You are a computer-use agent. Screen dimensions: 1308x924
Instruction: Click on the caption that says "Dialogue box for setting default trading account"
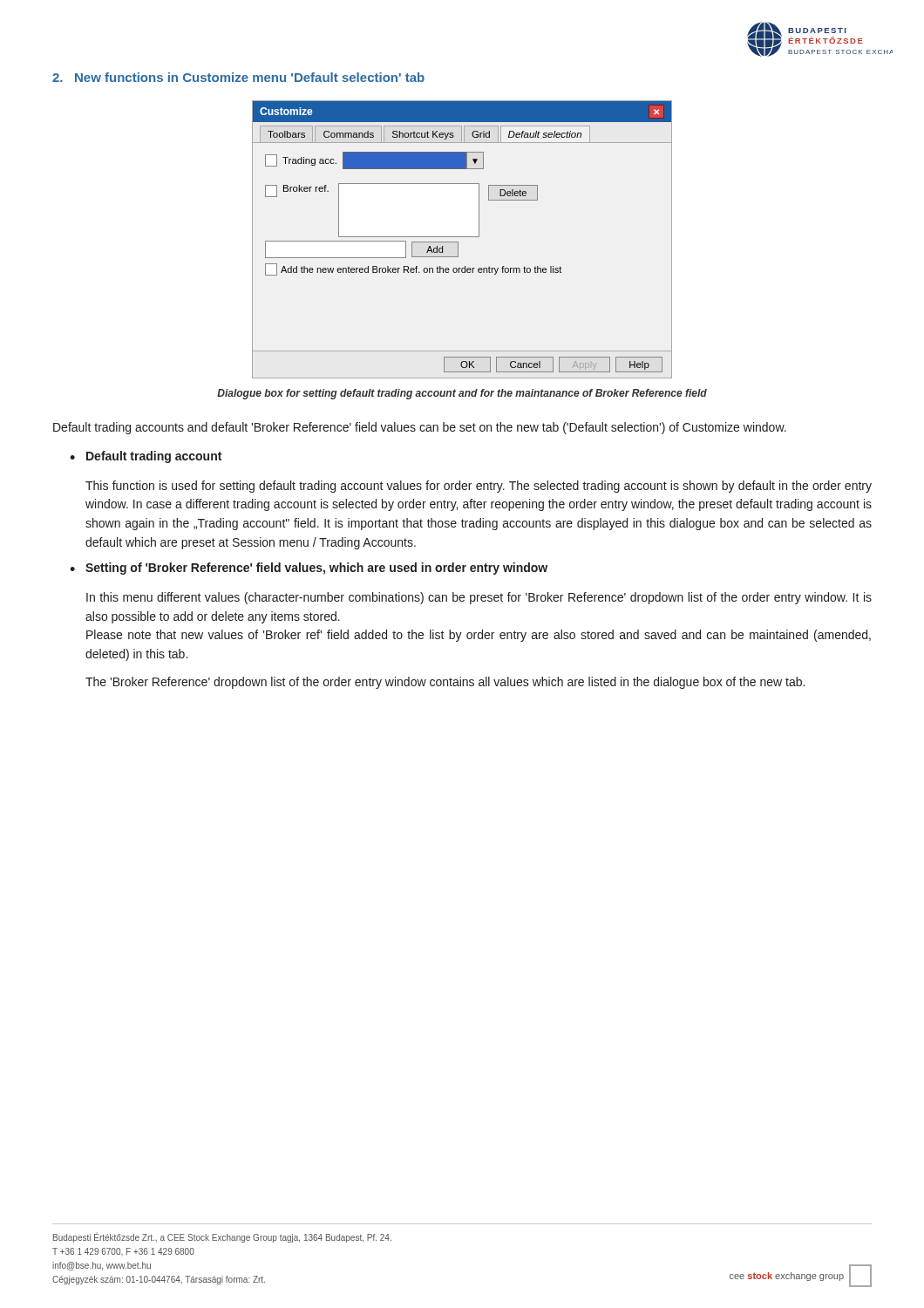462,393
